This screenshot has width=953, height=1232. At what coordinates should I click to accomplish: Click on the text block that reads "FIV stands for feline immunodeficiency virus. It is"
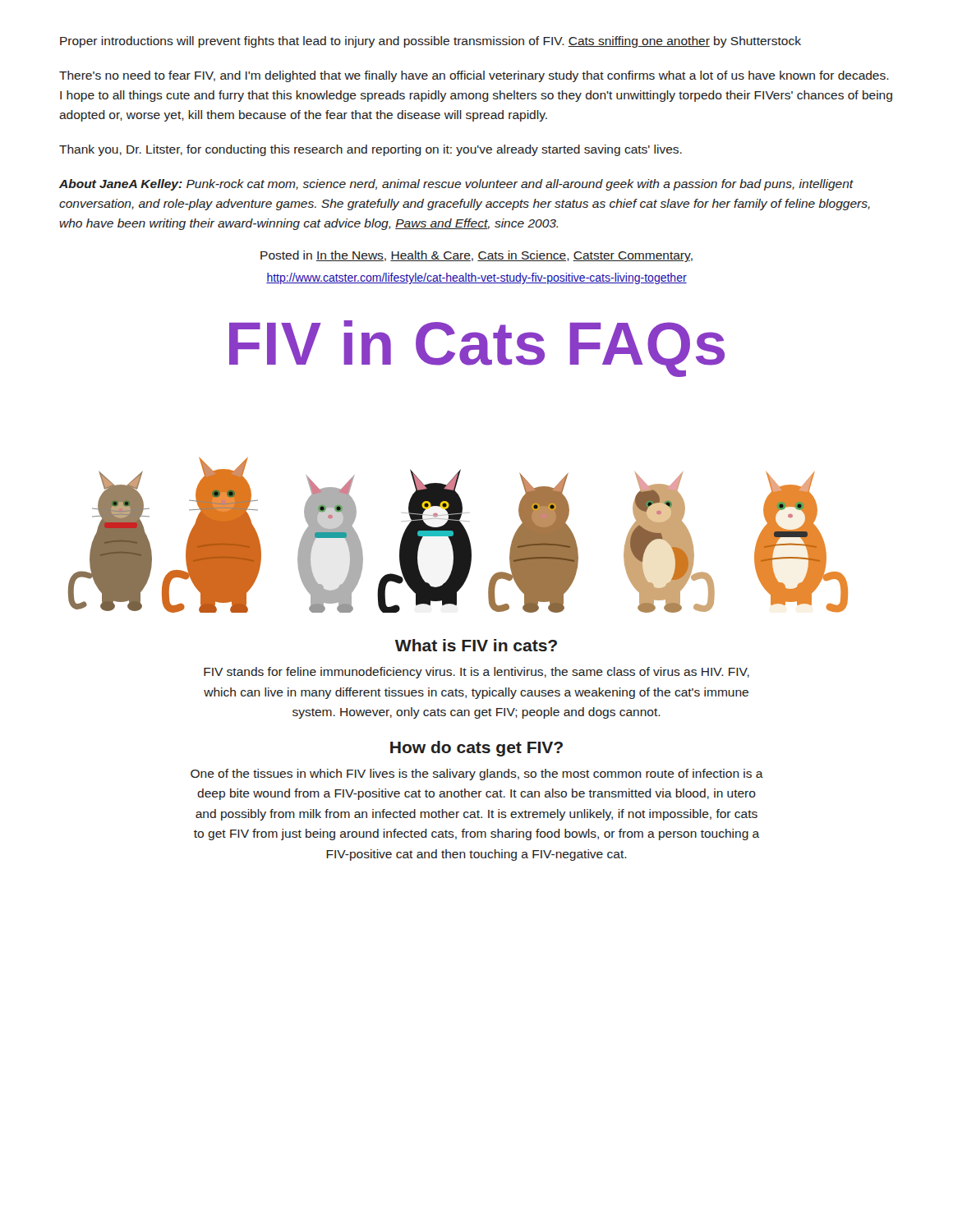tap(476, 692)
